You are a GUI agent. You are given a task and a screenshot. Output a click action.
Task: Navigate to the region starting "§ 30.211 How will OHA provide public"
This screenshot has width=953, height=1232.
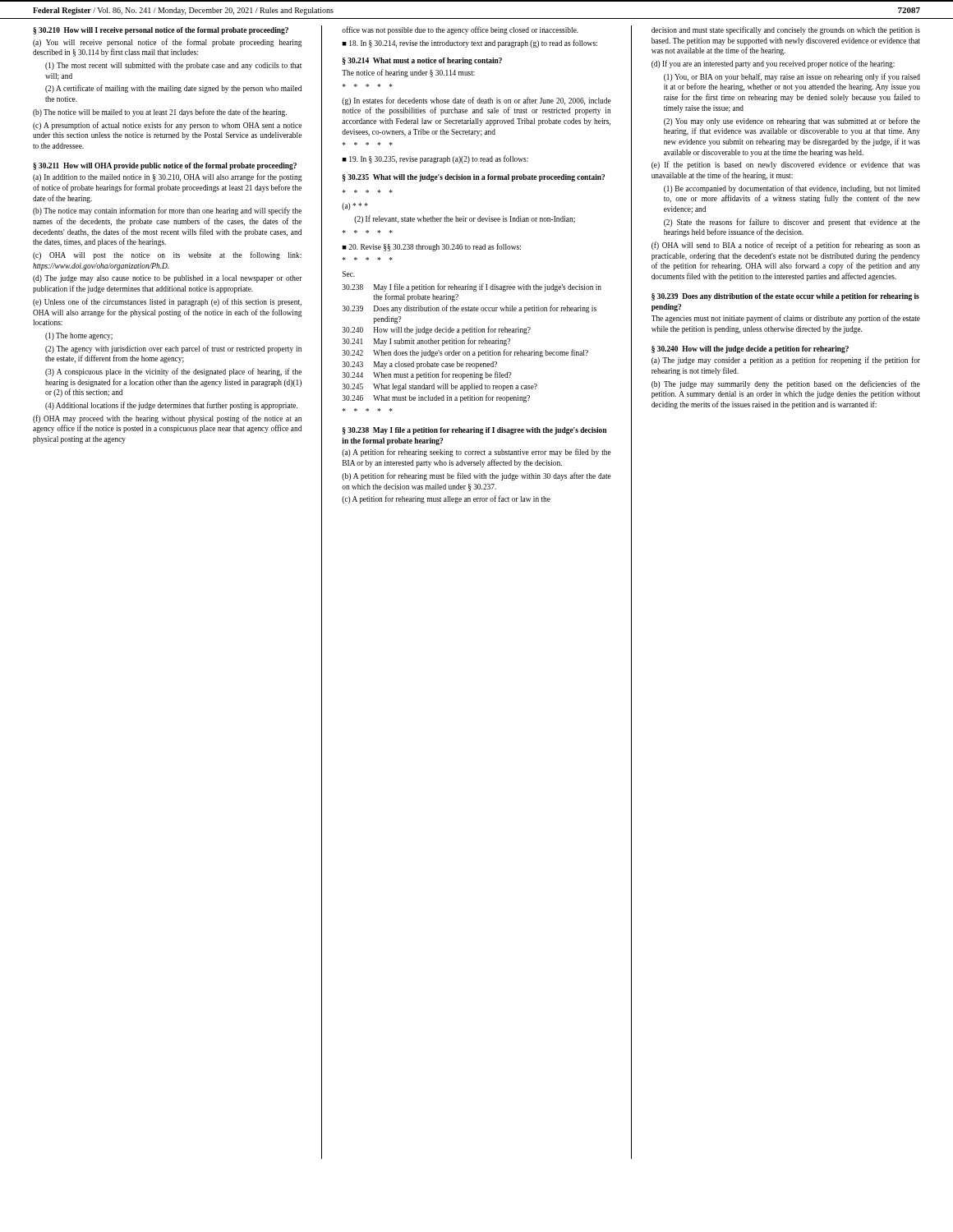[x=165, y=166]
